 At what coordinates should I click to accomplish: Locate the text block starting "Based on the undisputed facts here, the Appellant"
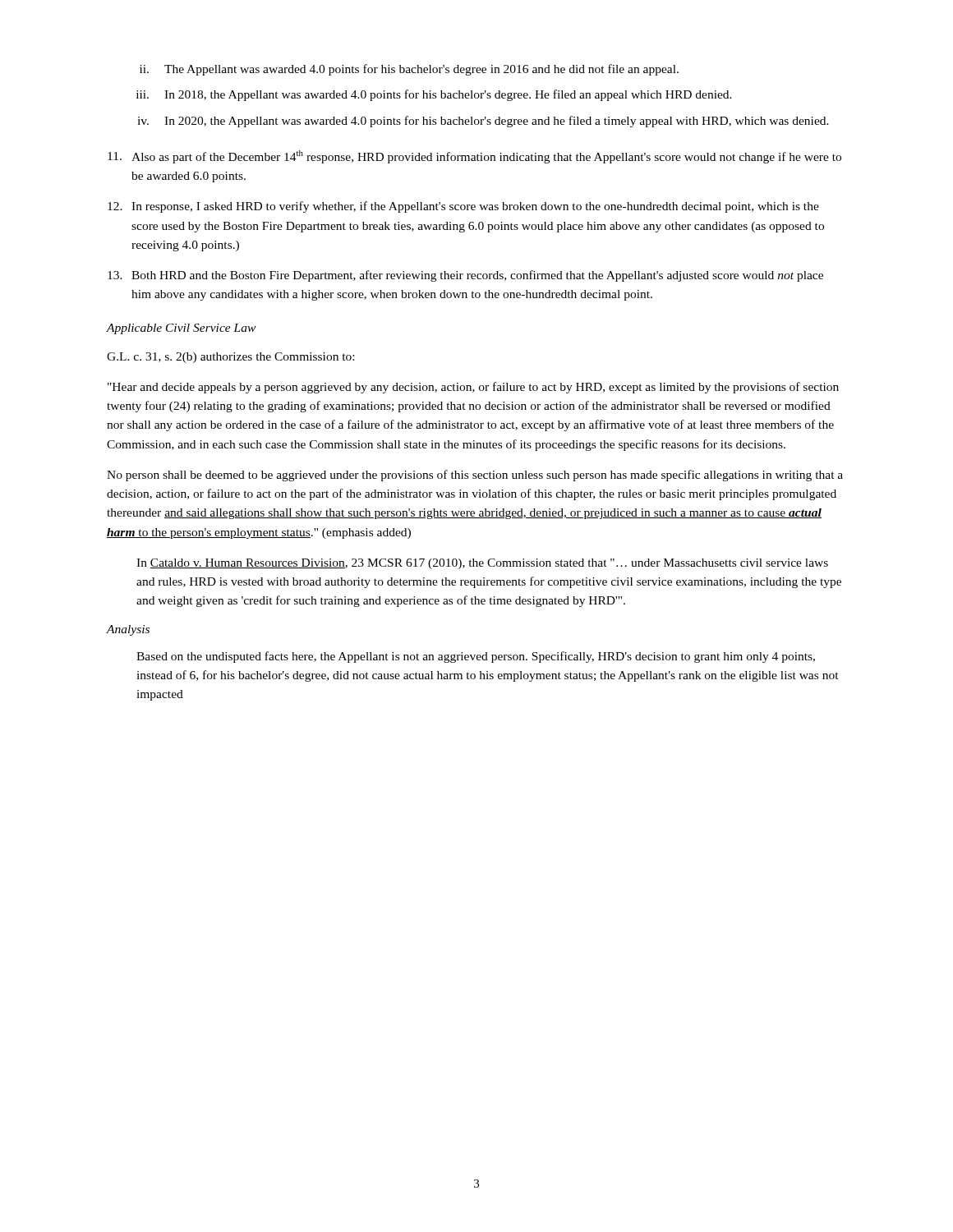click(487, 675)
